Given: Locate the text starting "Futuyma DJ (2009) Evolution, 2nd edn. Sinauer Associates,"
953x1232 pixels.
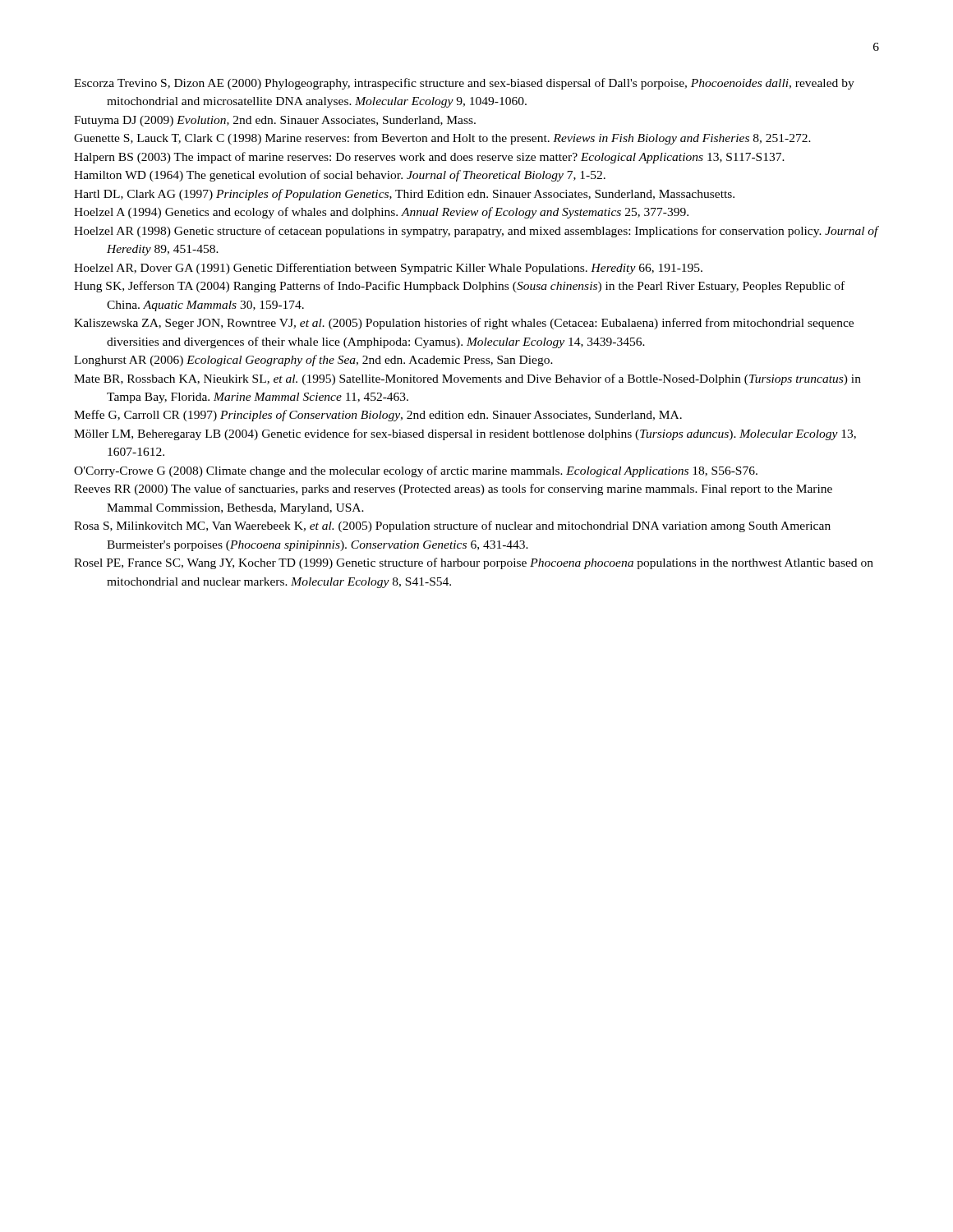Looking at the screenshot, I should coord(275,119).
